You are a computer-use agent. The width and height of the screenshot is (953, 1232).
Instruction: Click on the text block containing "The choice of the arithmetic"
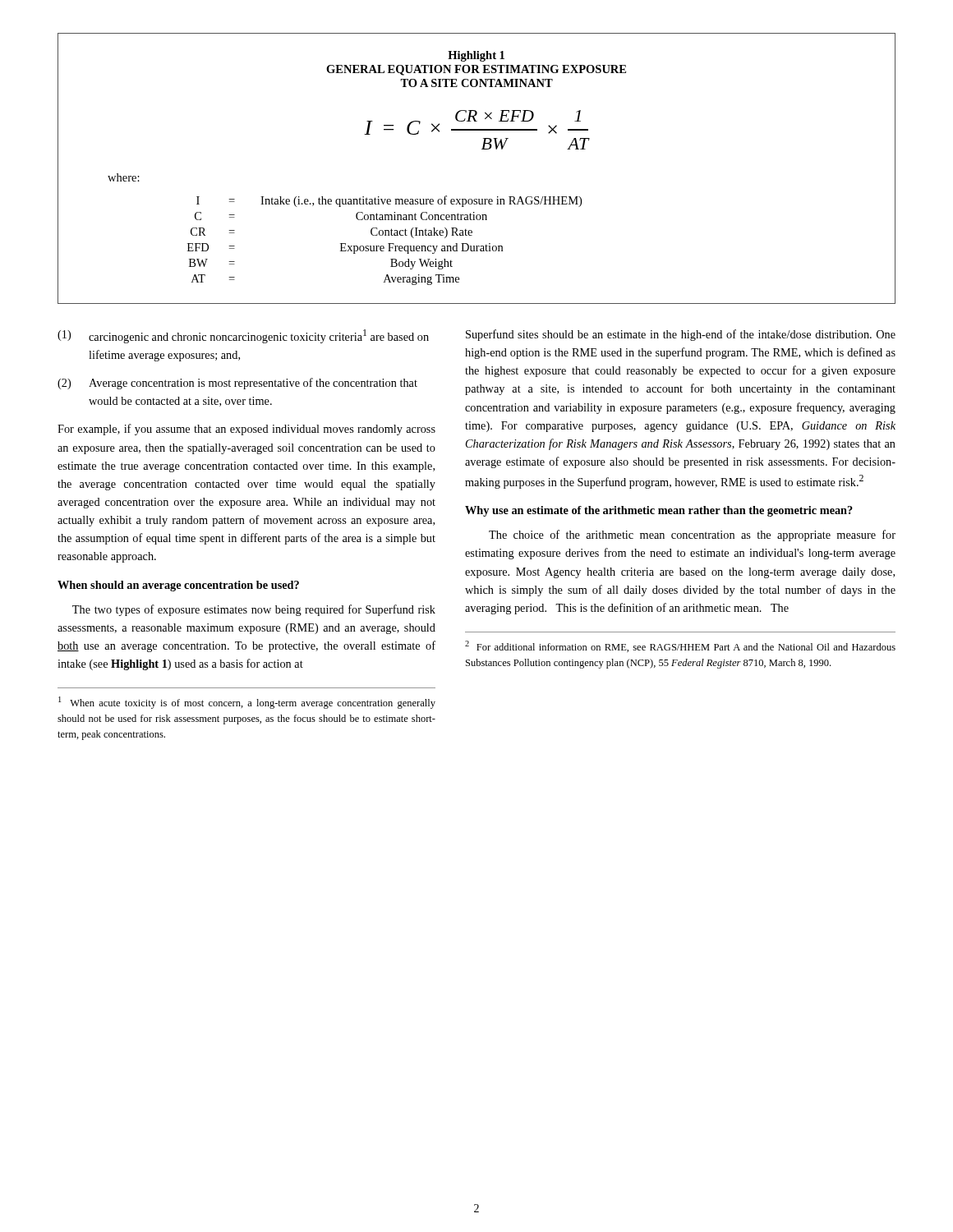coord(680,571)
